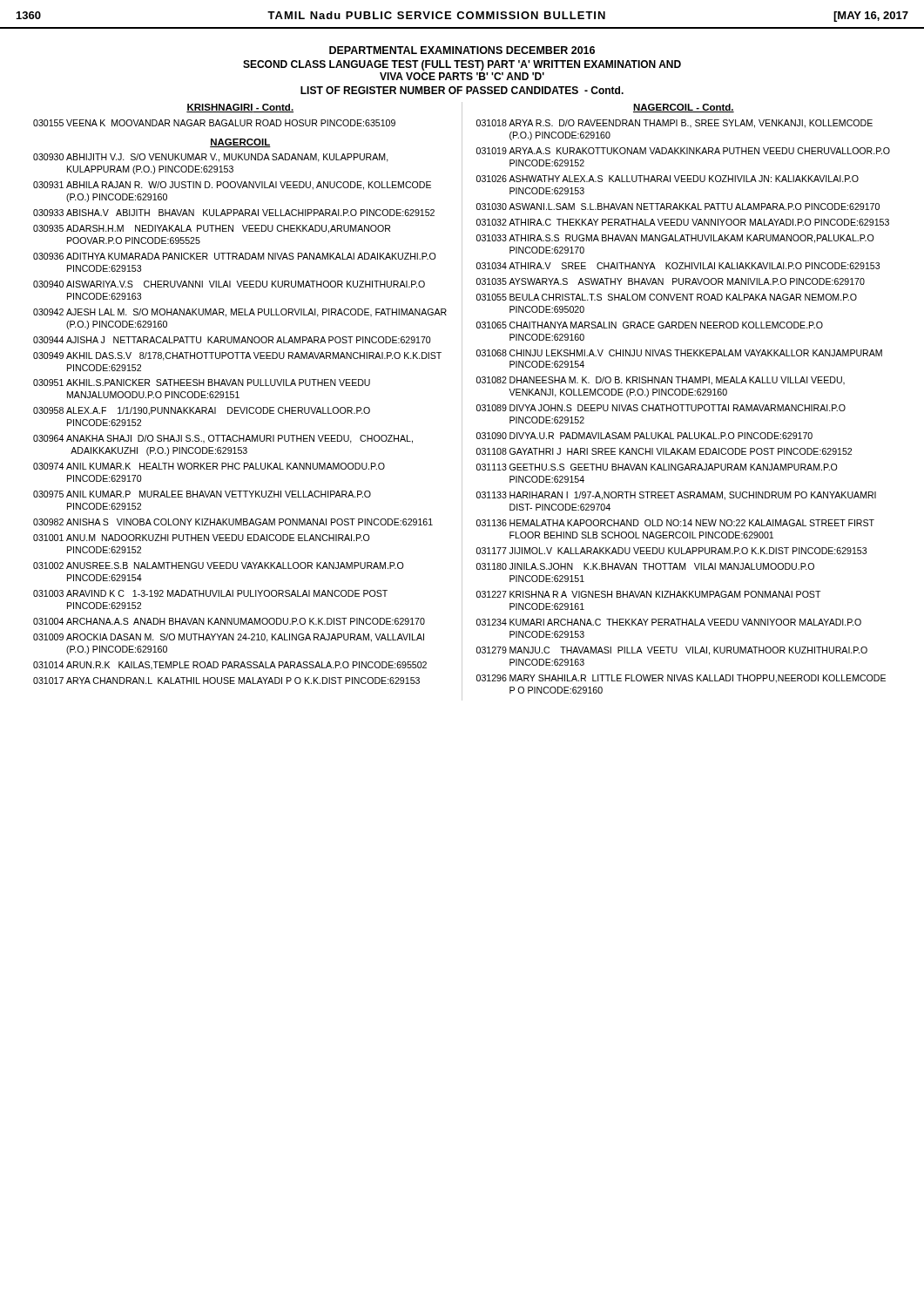
Task: Find "DEPARTMENTAL EXAMINATIONS DECEMBER 2016" on this page
Action: pos(462,51)
